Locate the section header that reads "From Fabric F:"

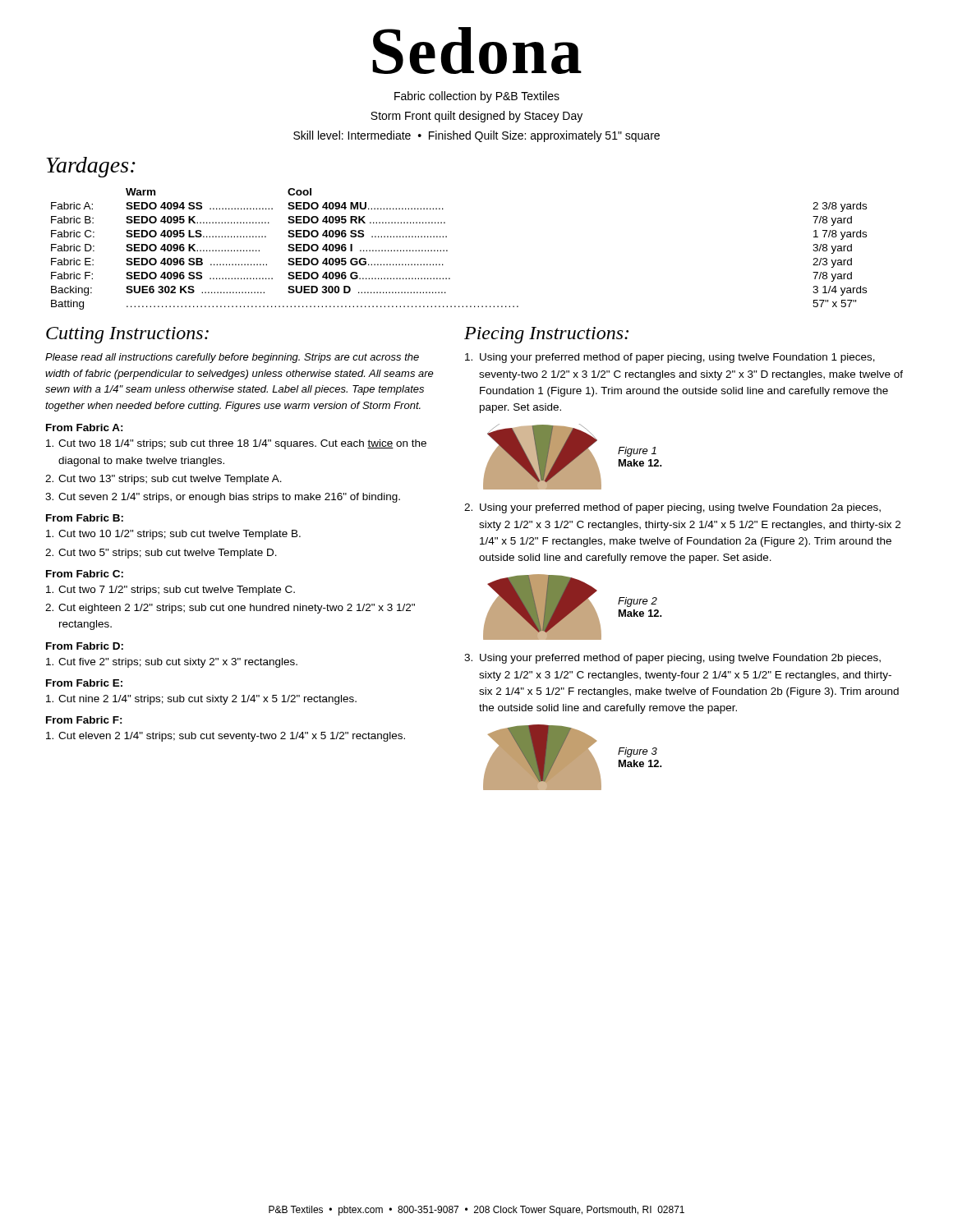coord(84,720)
